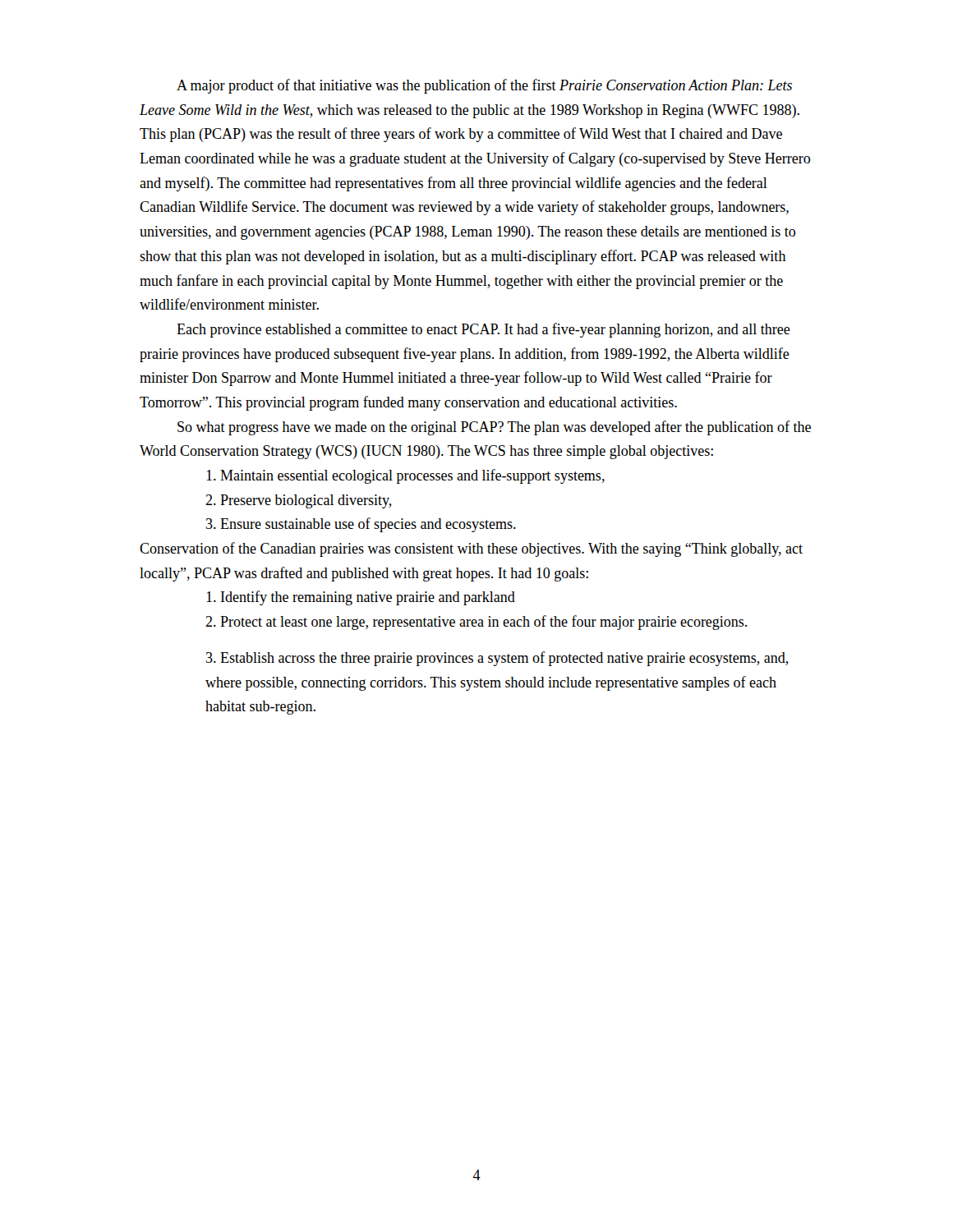Point to the element starting "2. Preserve biological diversity,"

(x=299, y=500)
